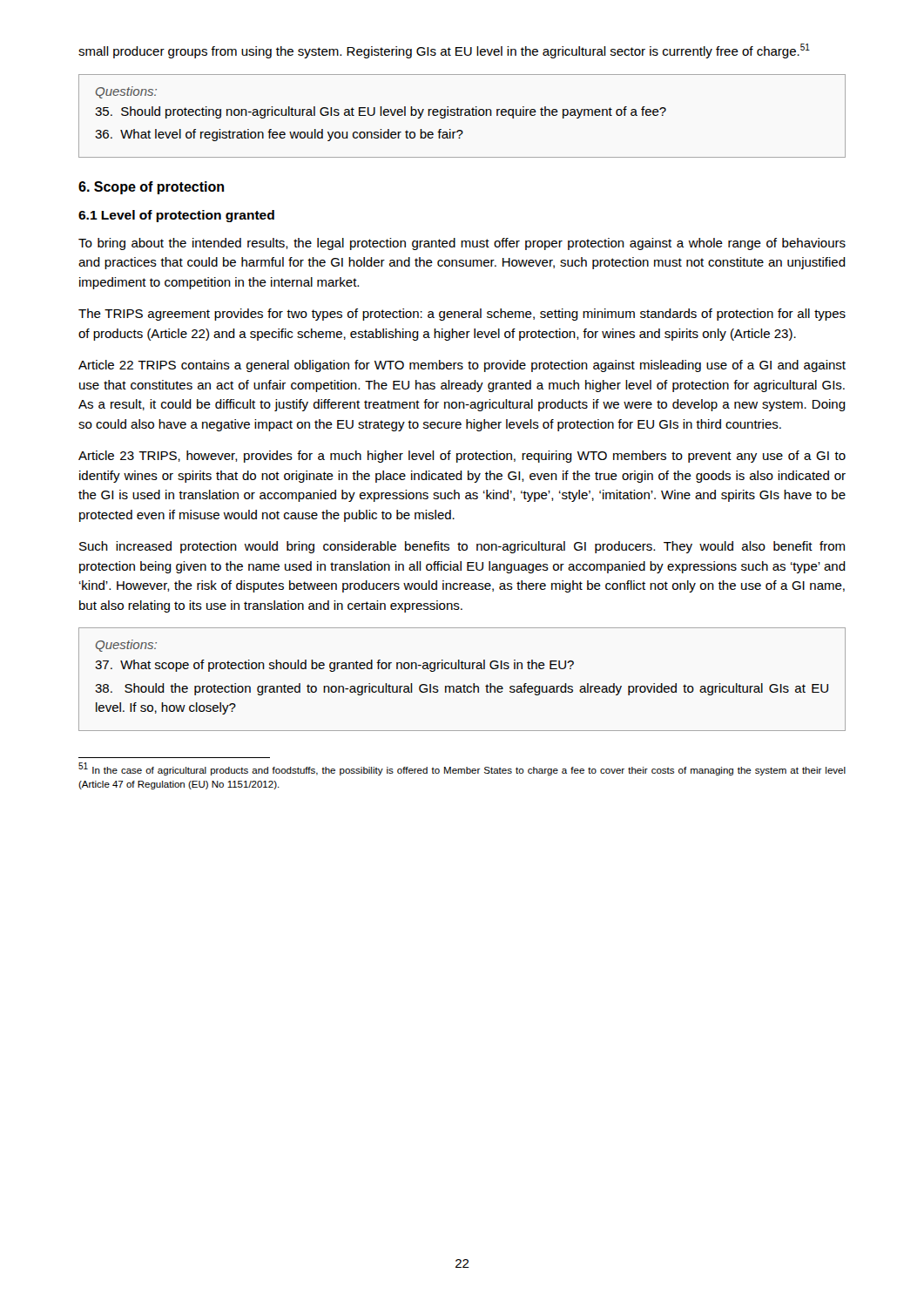The image size is (924, 1307).
Task: Where does it say "6.1 Level of protection granted"?
Action: (x=176, y=216)
